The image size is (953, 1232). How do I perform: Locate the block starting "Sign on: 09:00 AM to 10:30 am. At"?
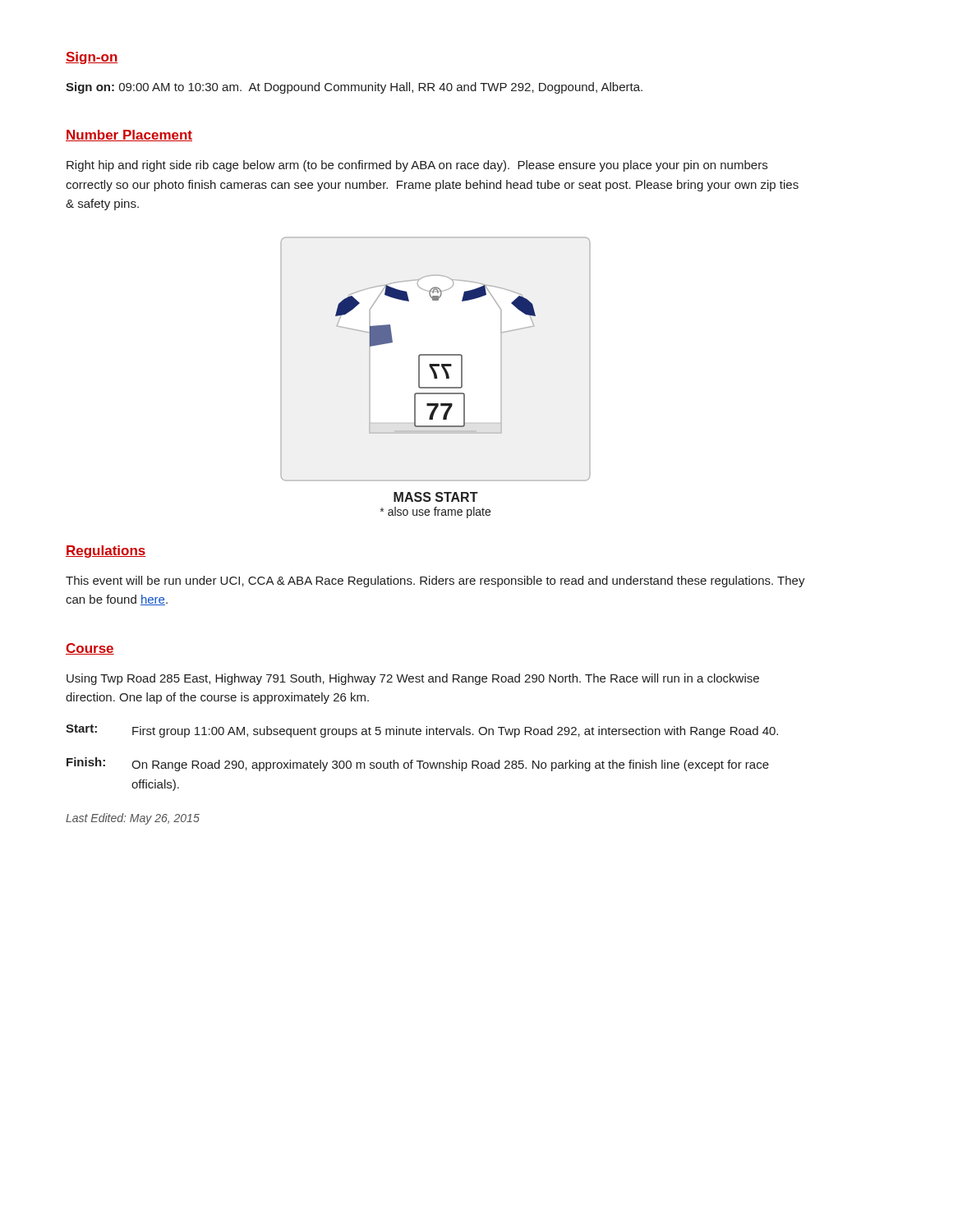coord(355,87)
